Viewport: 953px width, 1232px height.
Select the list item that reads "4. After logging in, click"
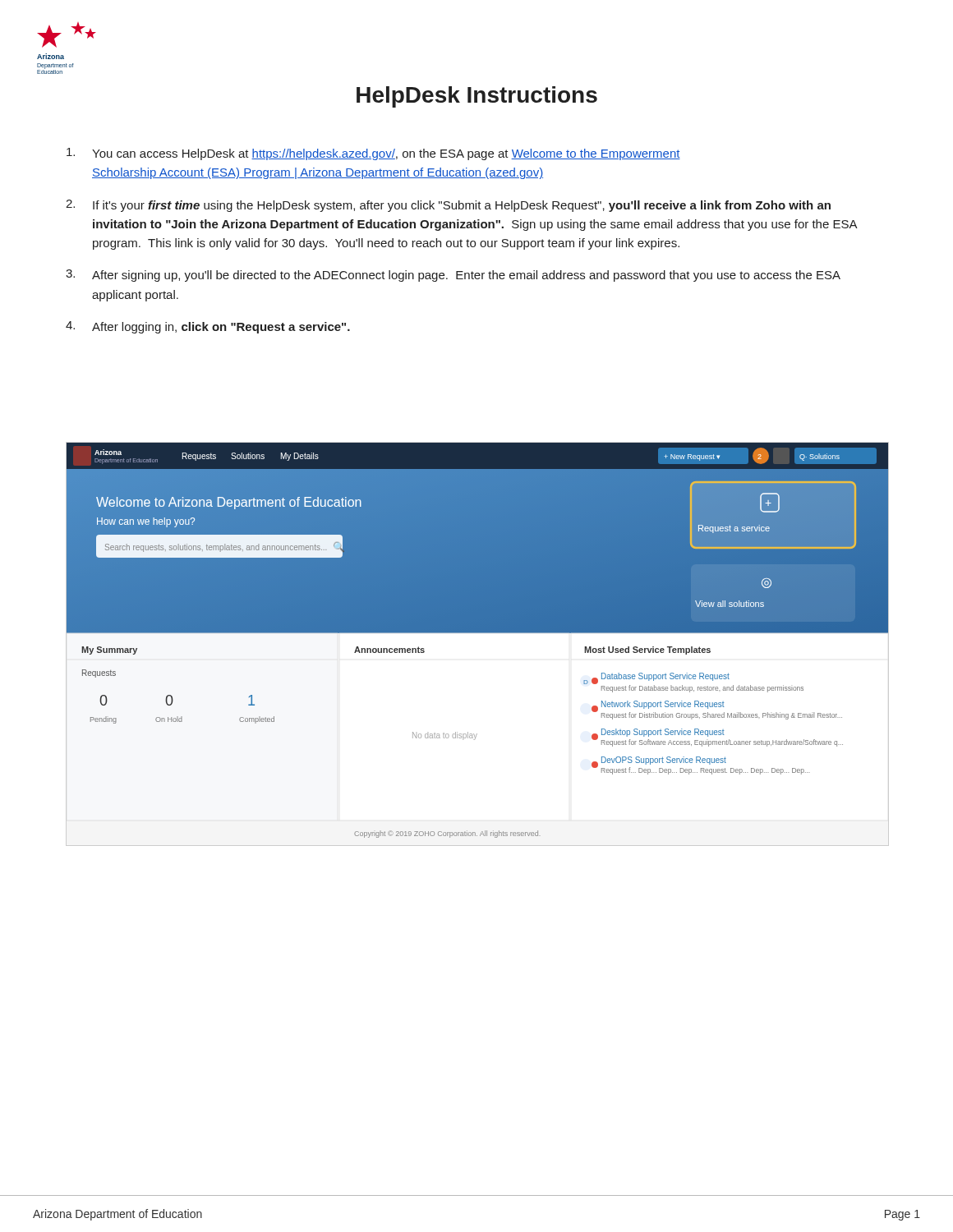coord(208,326)
